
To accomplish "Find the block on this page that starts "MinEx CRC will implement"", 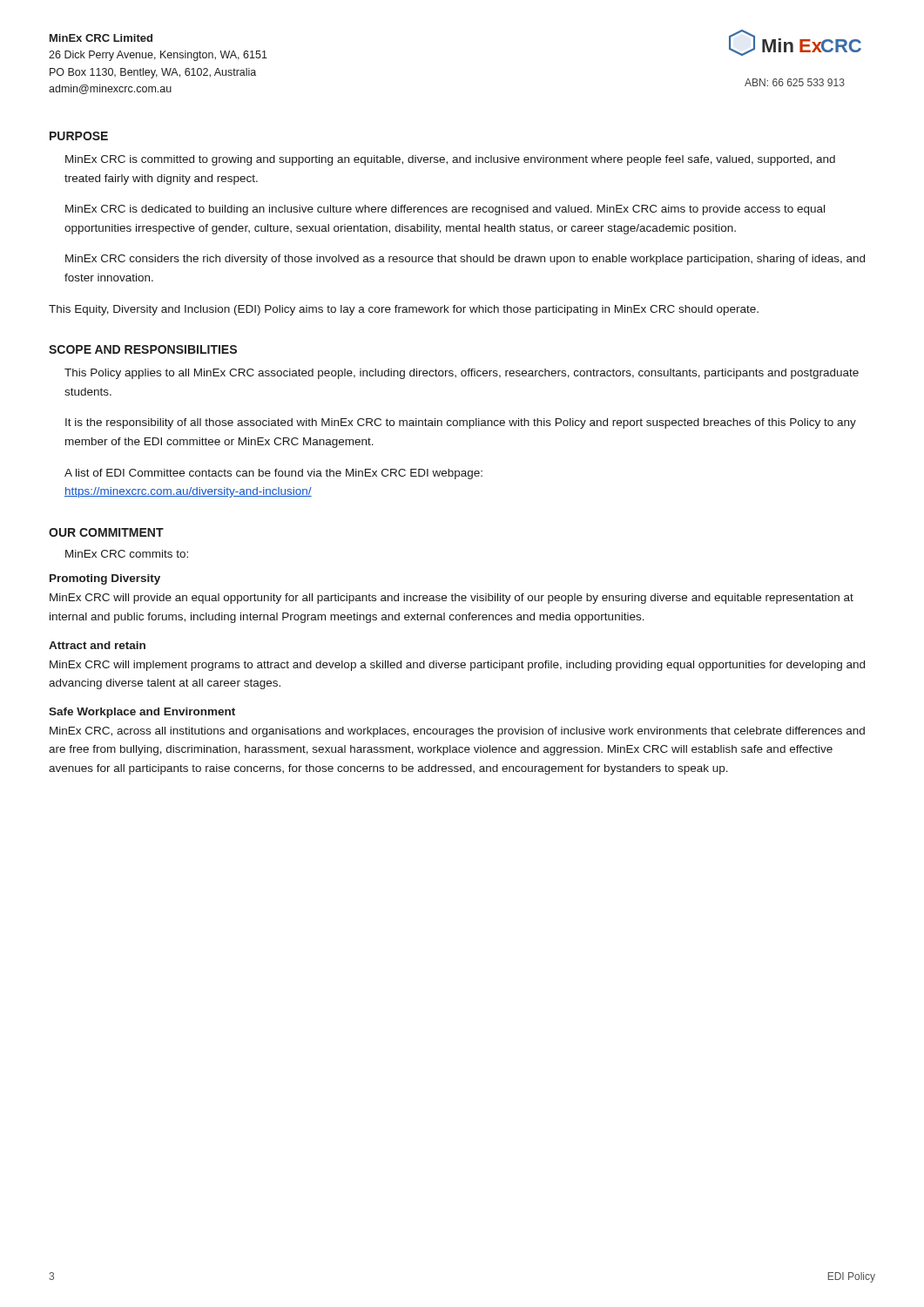I will [457, 673].
